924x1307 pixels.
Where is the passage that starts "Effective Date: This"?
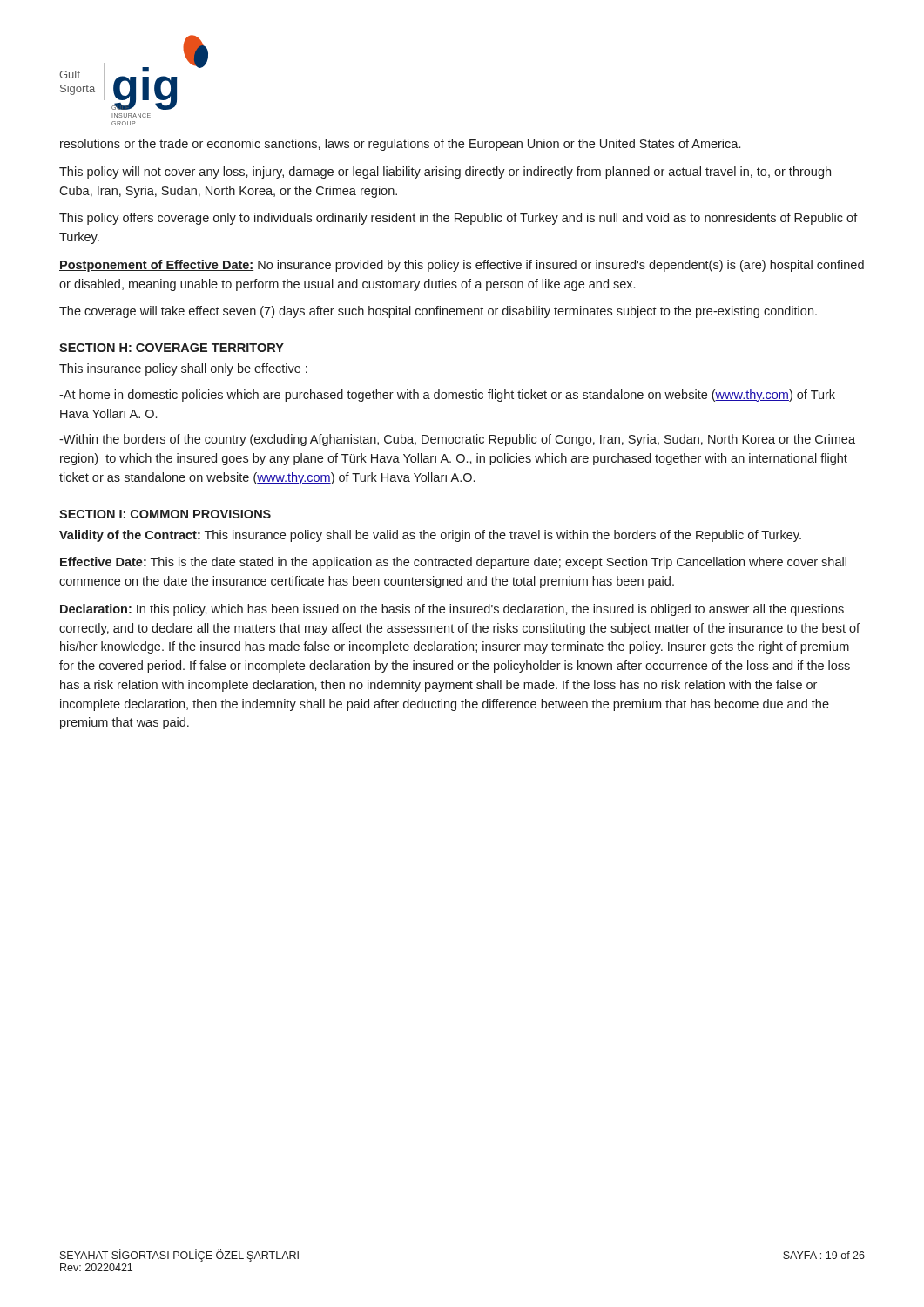pyautogui.click(x=462, y=572)
